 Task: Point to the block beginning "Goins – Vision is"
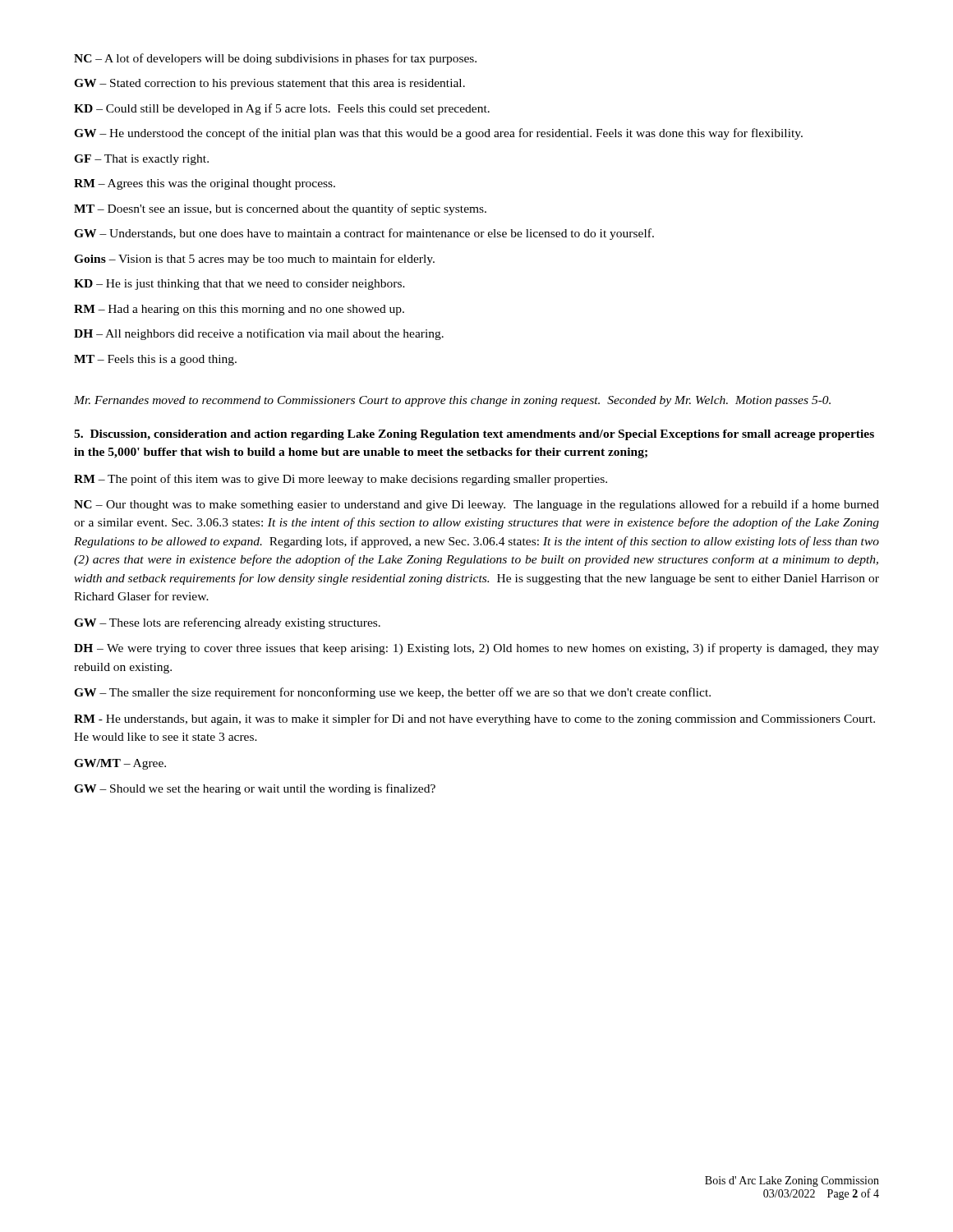255,258
